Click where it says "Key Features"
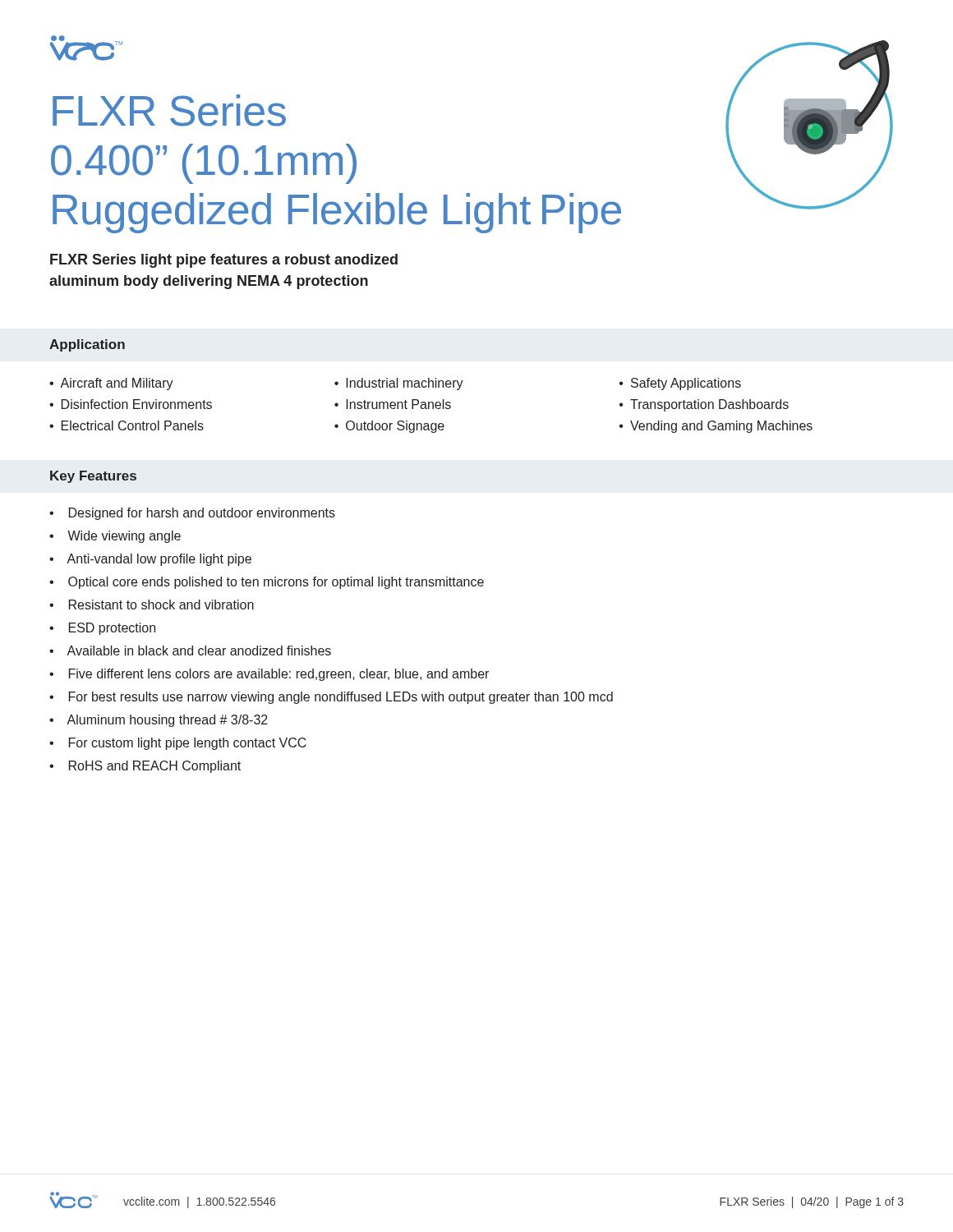This screenshot has width=953, height=1232. point(93,476)
